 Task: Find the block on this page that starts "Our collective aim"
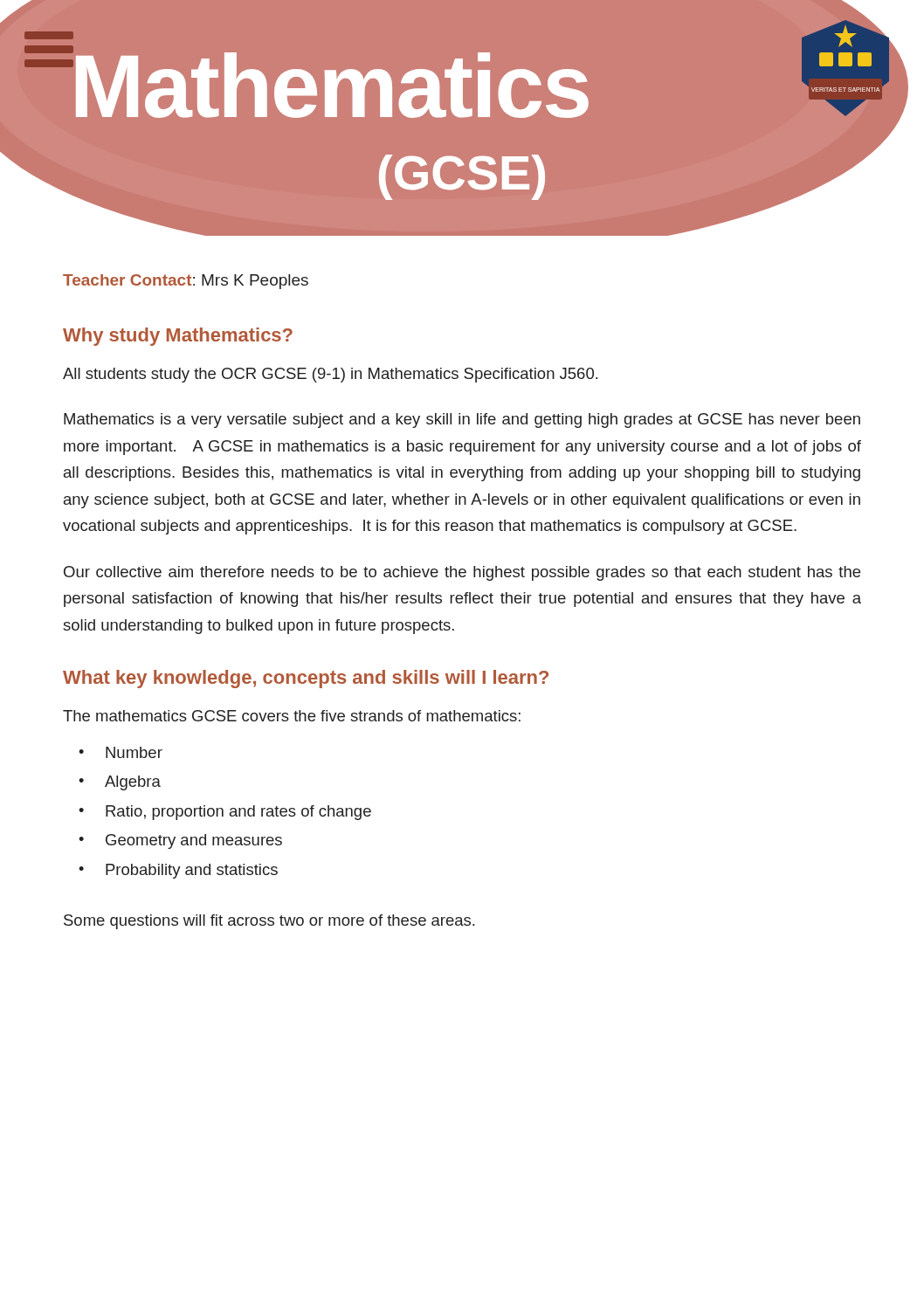tap(462, 598)
